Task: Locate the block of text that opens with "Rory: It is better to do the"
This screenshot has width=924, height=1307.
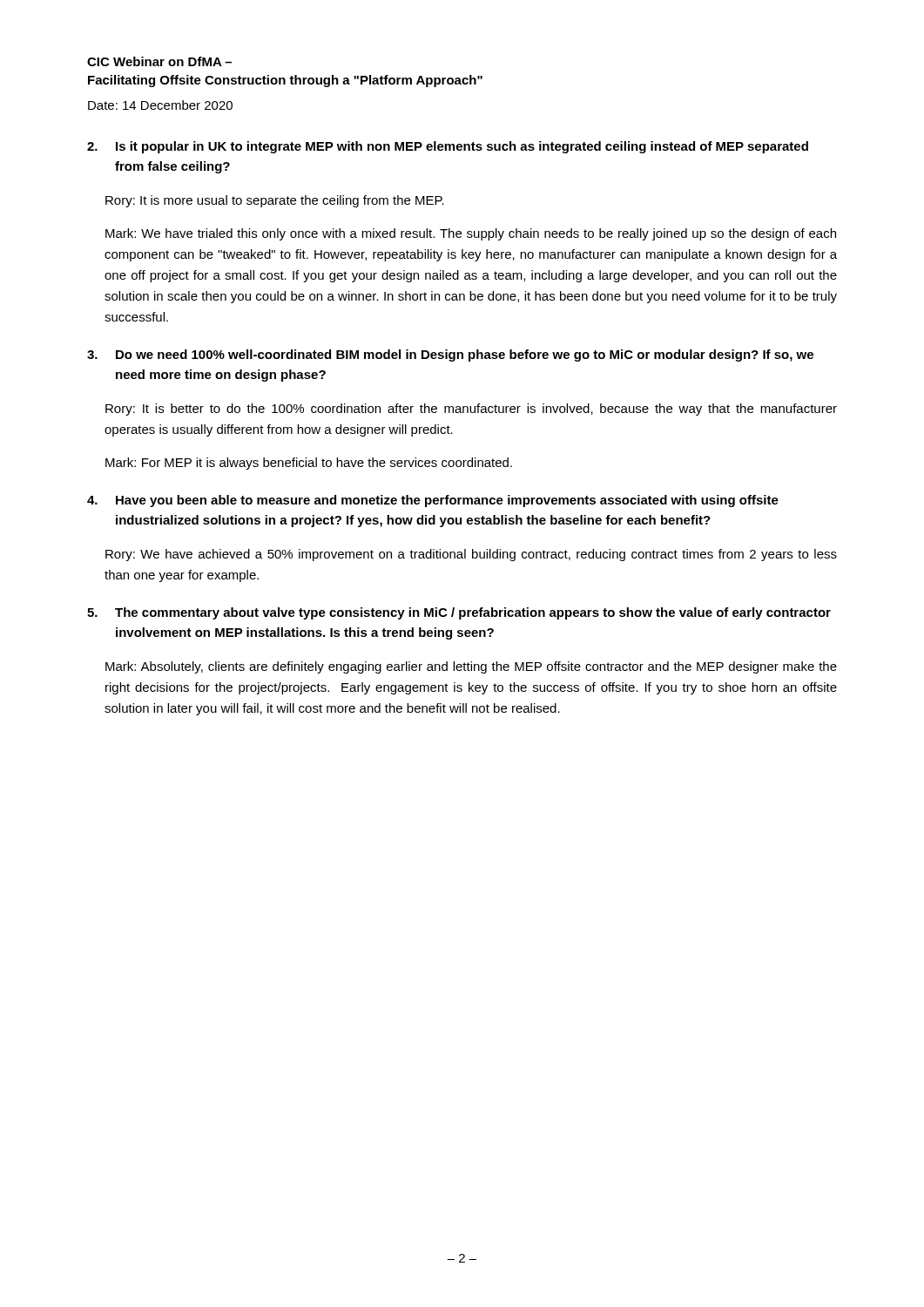Action: [471, 419]
